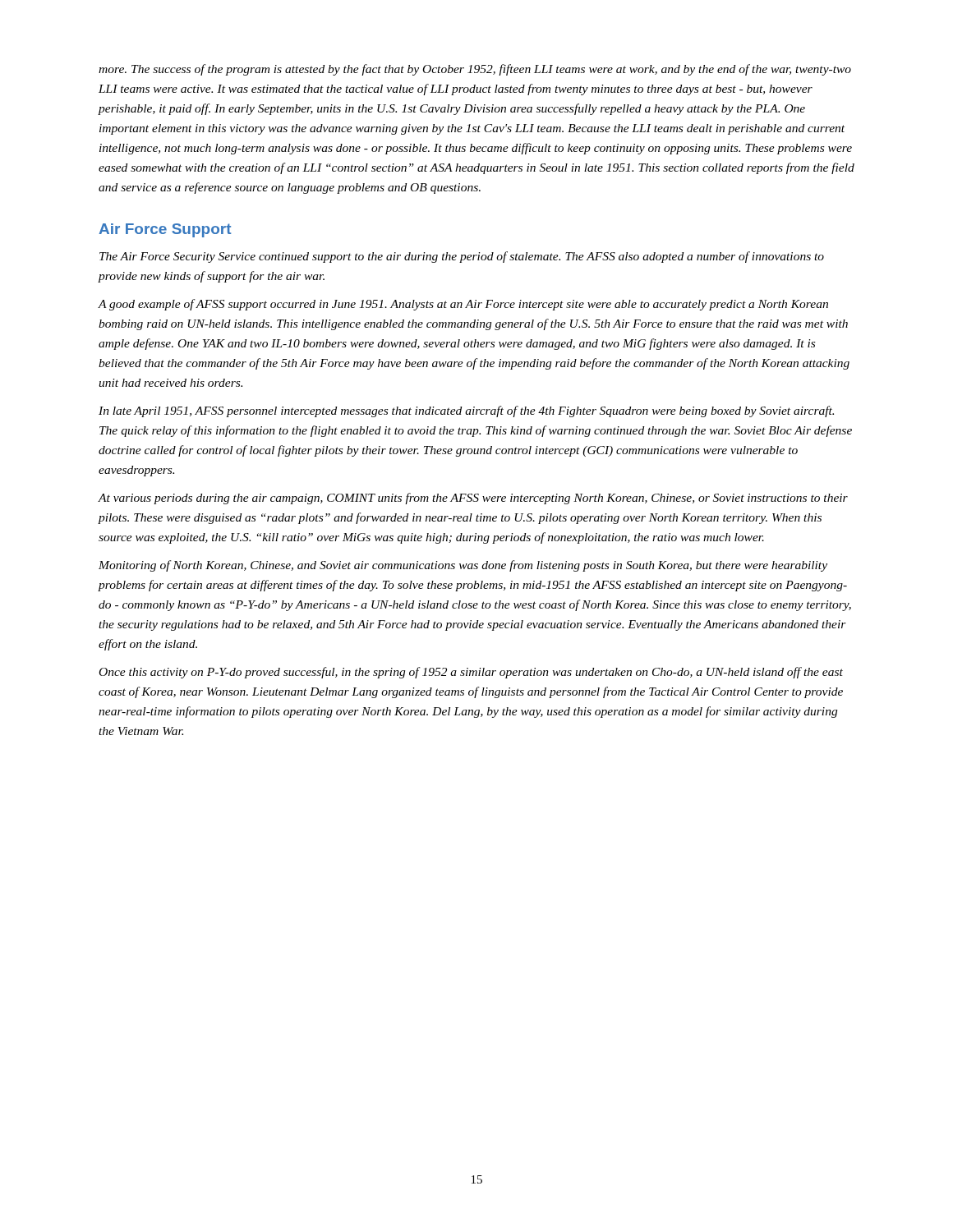Select the text block that says "more. The success of the program is attested"
Screen dimensions: 1232x953
pos(476,128)
